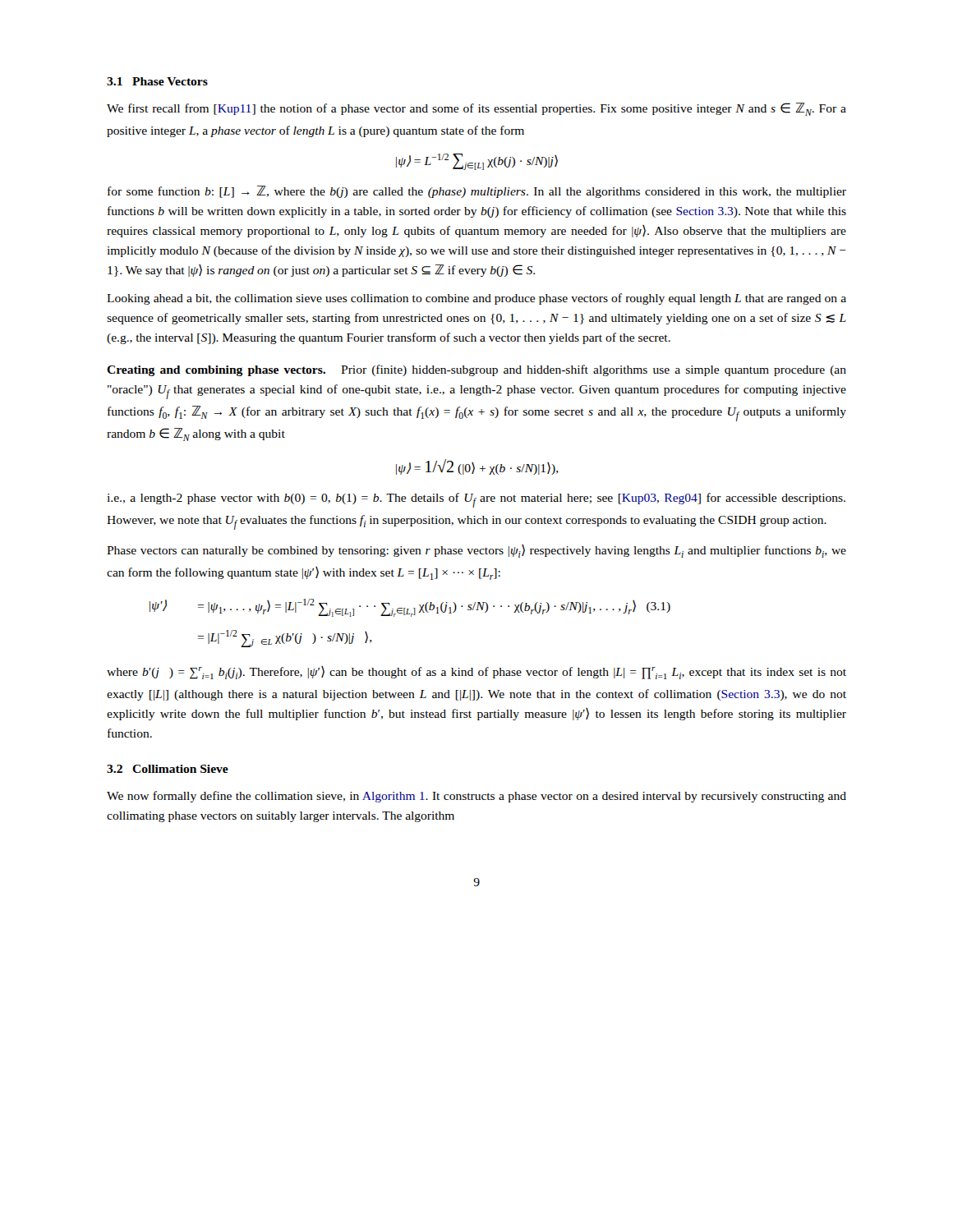Locate the text starting "where b′(j⃗) = ∑ri=1 bi(ji). Therefore,"
The image size is (953, 1232).
(x=476, y=702)
